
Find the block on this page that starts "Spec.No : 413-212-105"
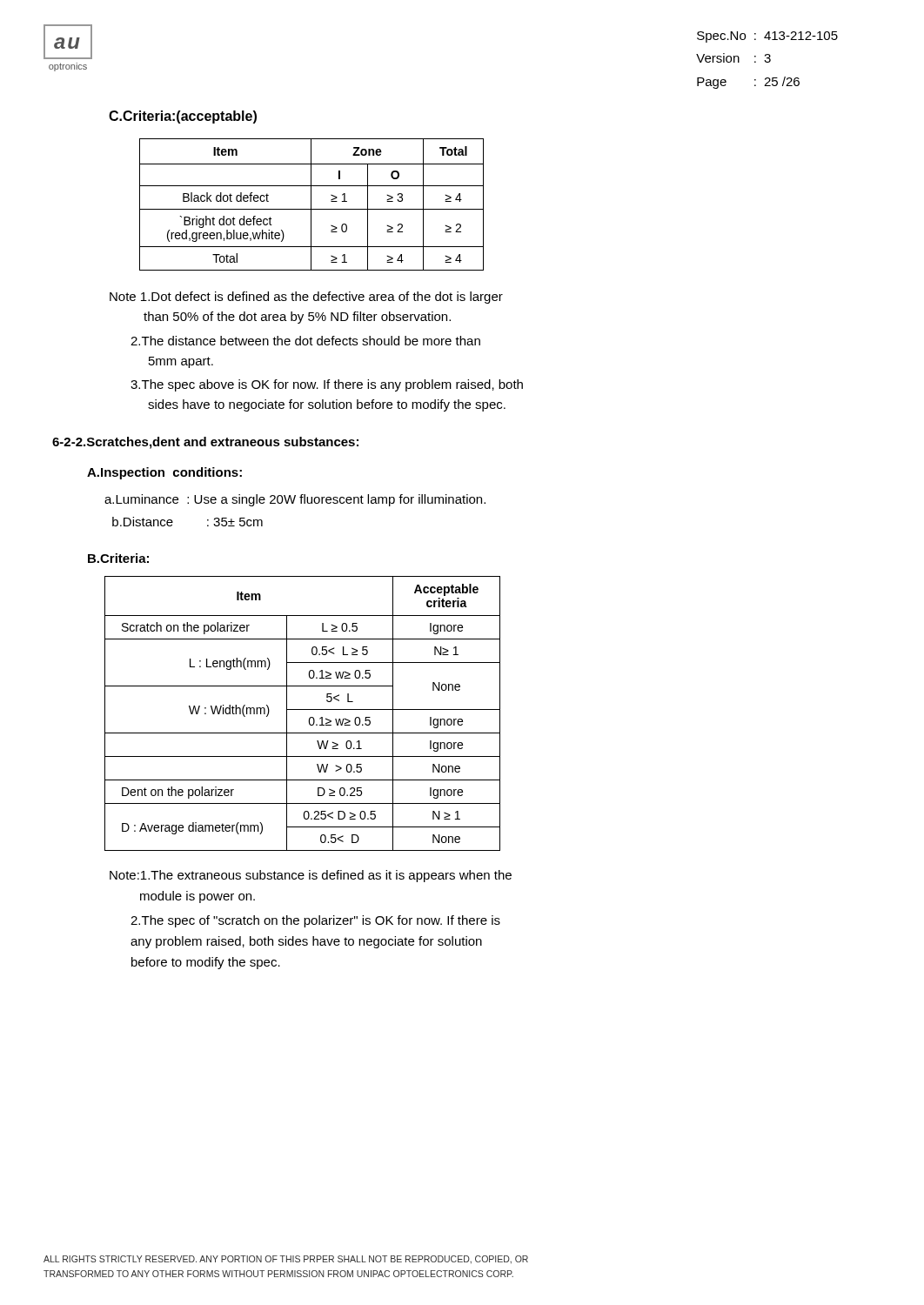pyautogui.click(x=767, y=59)
